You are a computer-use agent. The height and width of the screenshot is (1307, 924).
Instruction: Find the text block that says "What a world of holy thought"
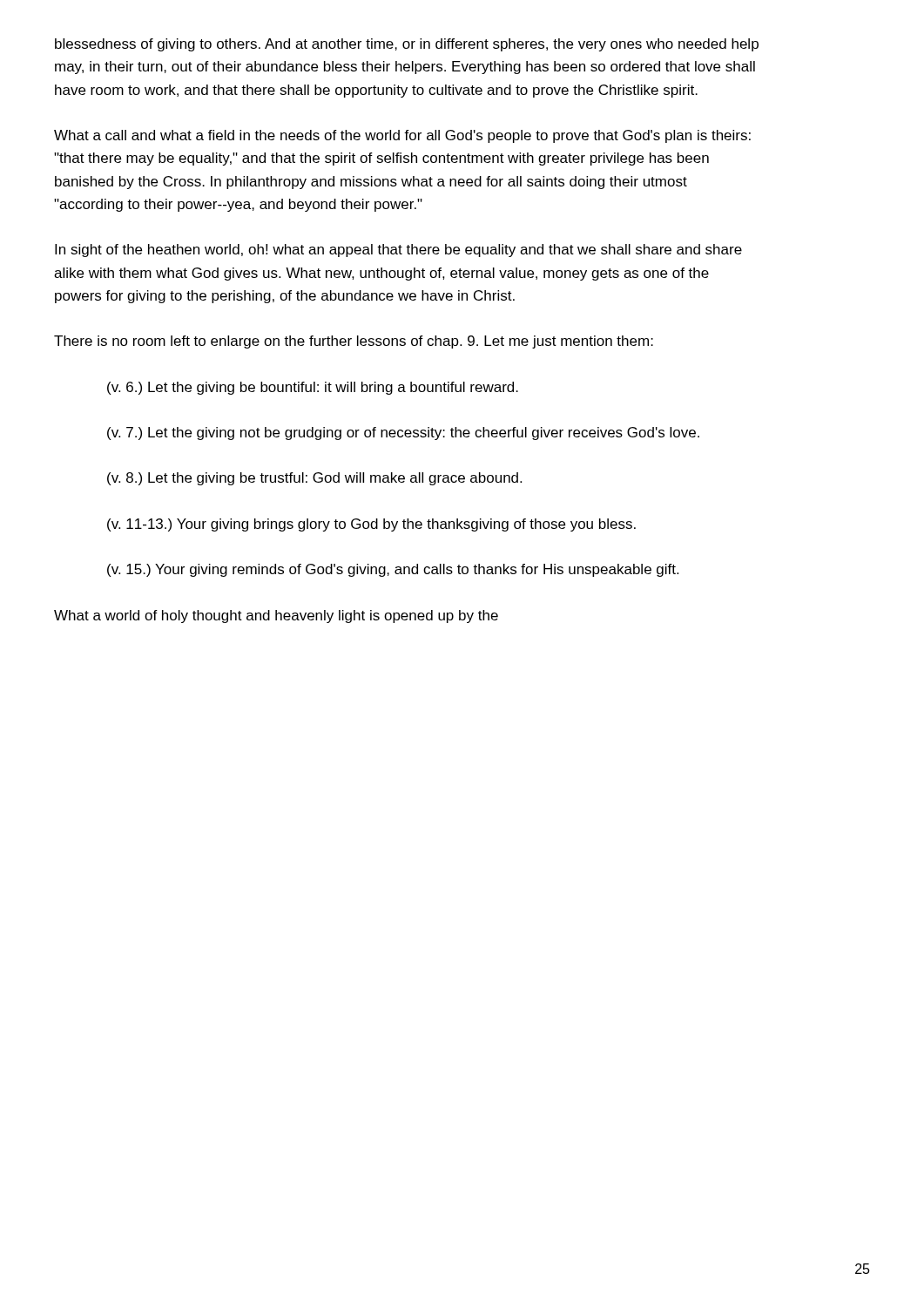click(276, 615)
